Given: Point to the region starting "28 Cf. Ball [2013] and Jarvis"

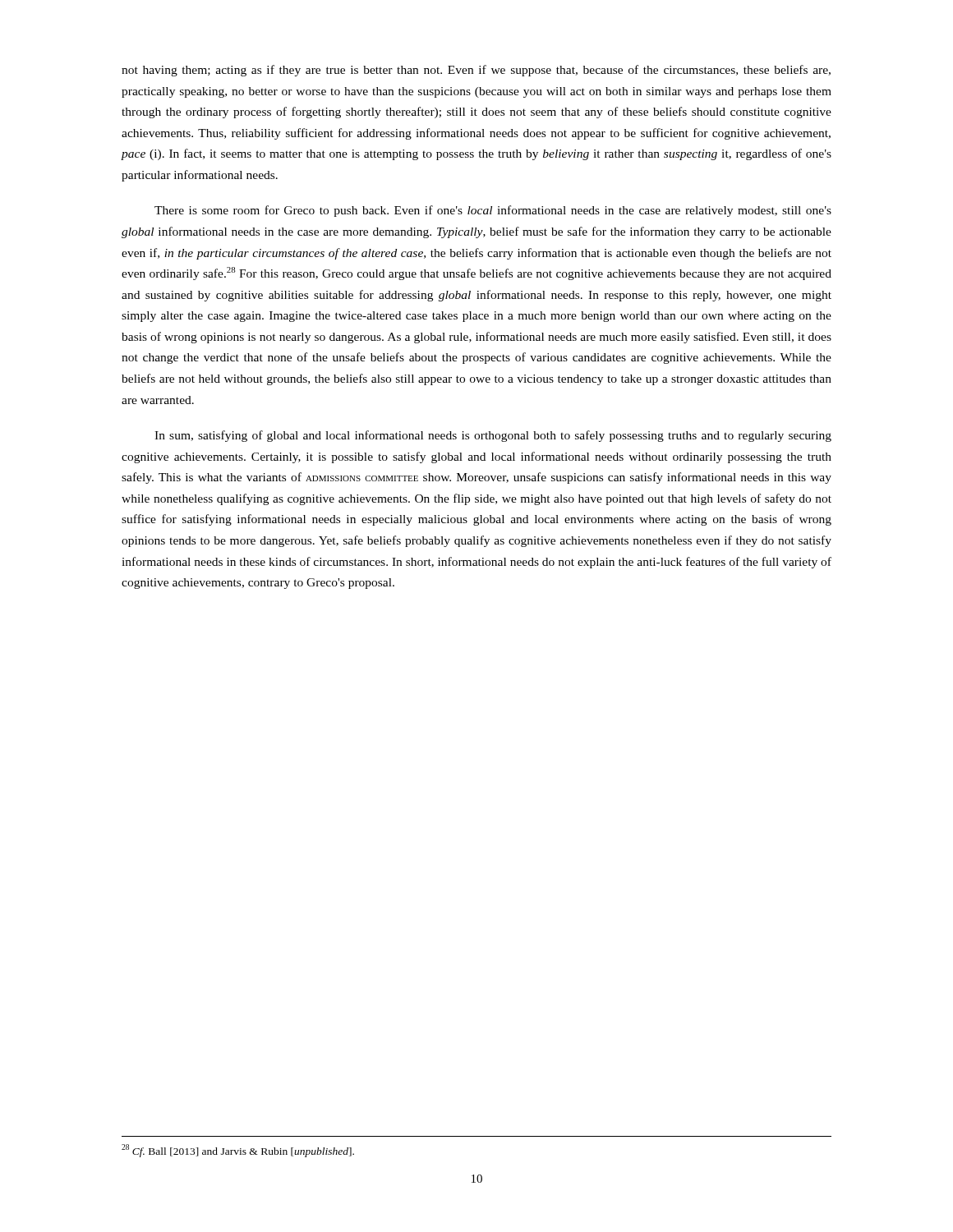Looking at the screenshot, I should coord(238,1150).
